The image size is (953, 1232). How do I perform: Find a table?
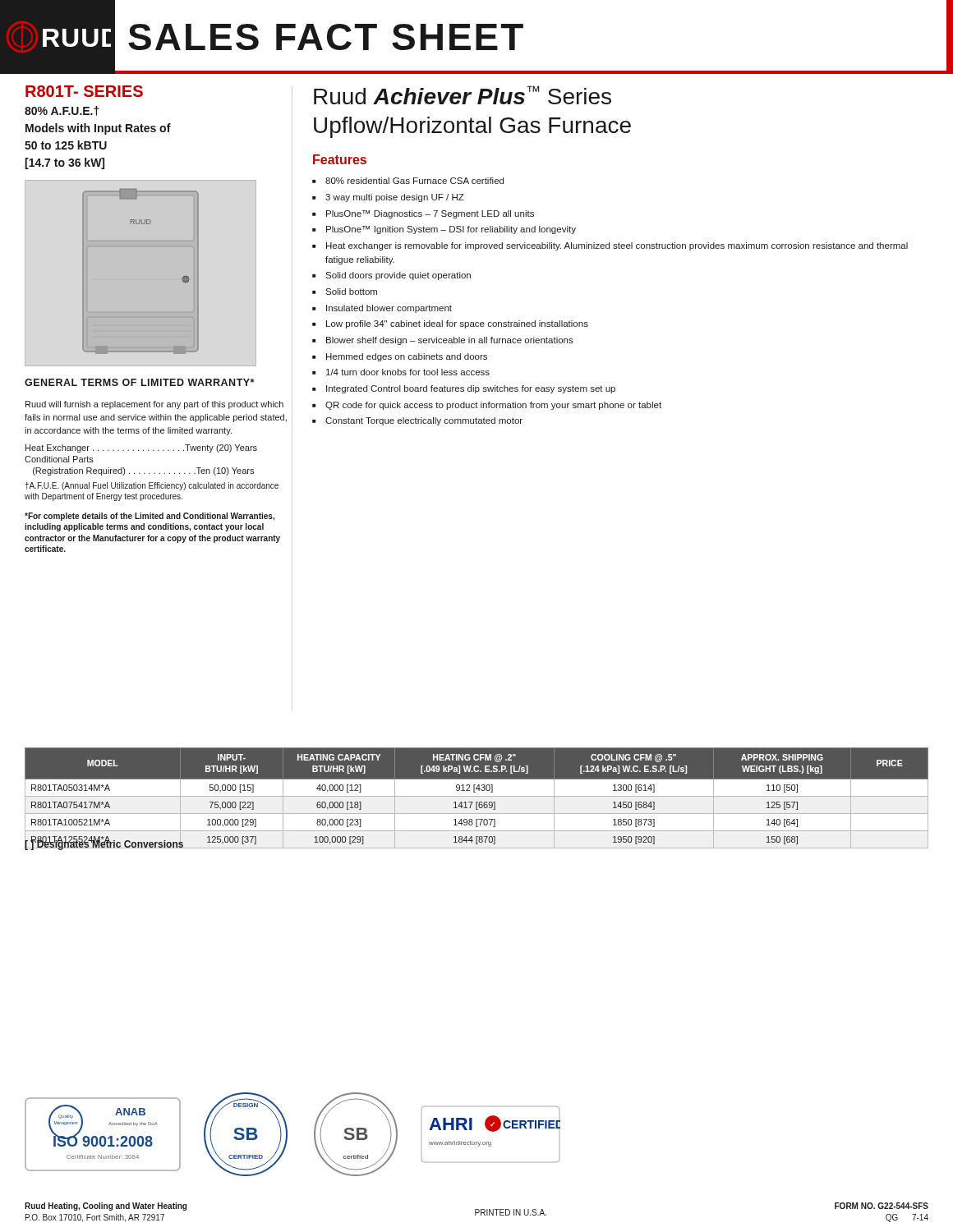[x=476, y=798]
